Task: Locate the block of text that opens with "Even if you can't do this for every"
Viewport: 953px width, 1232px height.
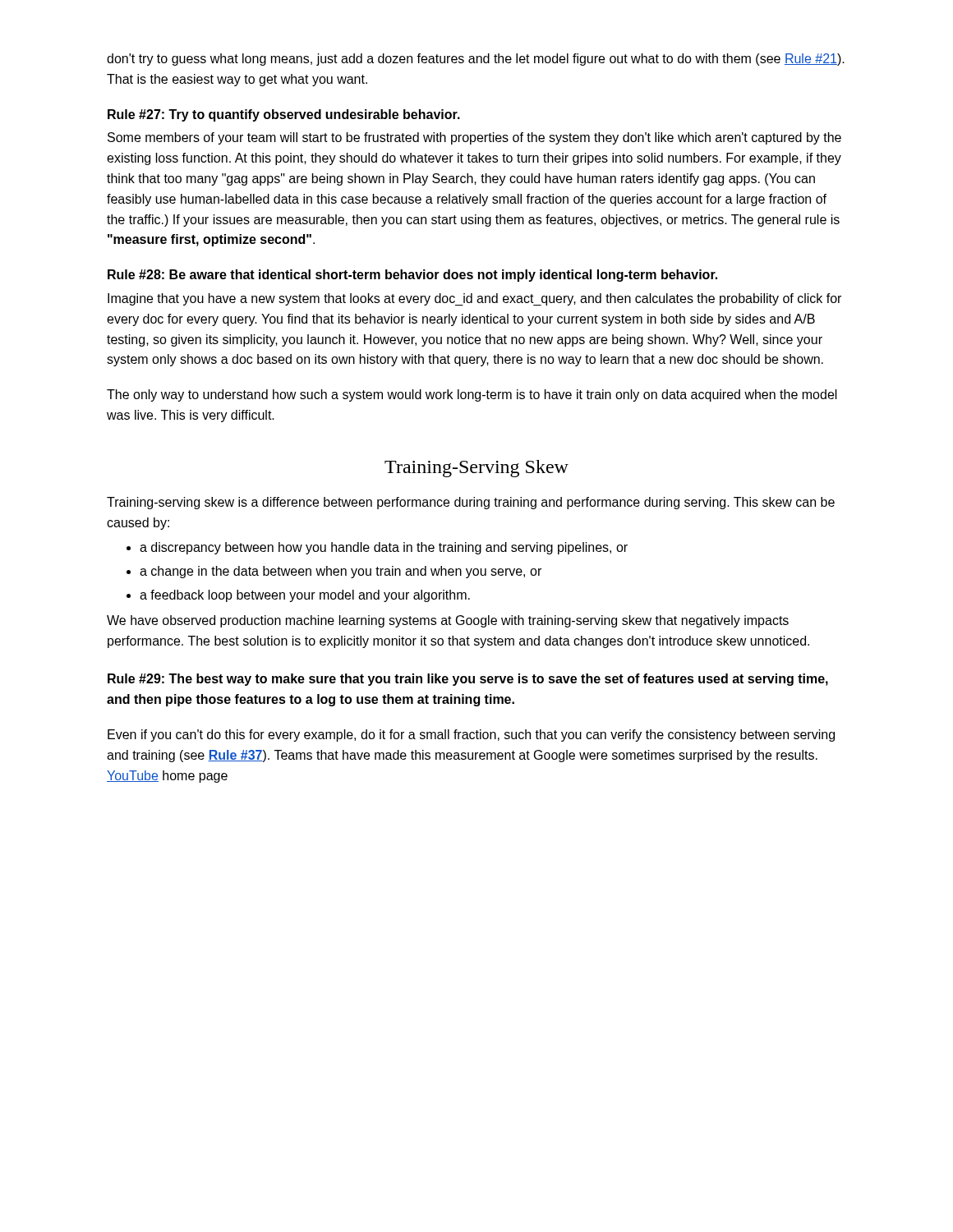Action: (x=471, y=755)
